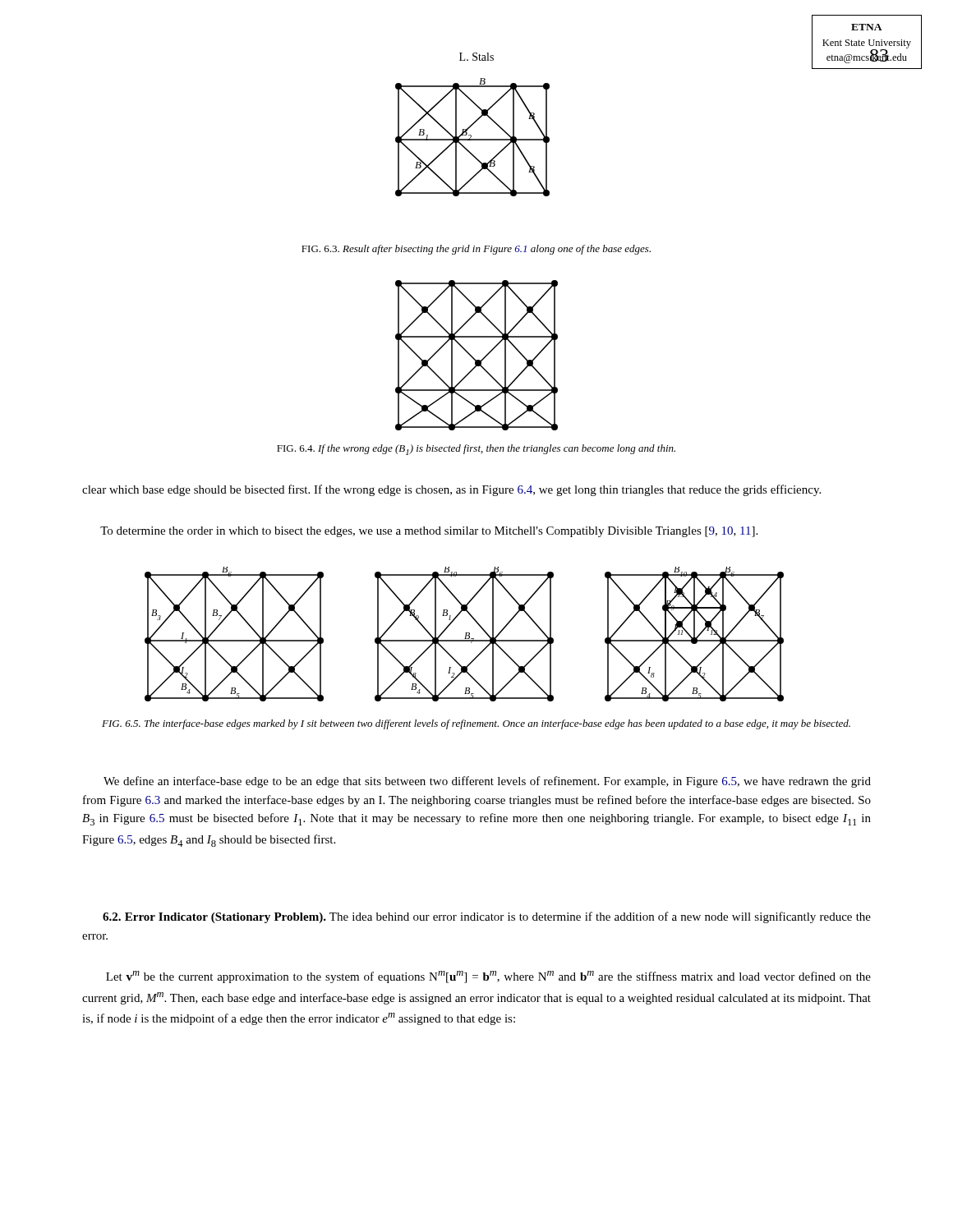
Task: Where is the passage that starts "To determine the order in which"?
Action: [420, 531]
